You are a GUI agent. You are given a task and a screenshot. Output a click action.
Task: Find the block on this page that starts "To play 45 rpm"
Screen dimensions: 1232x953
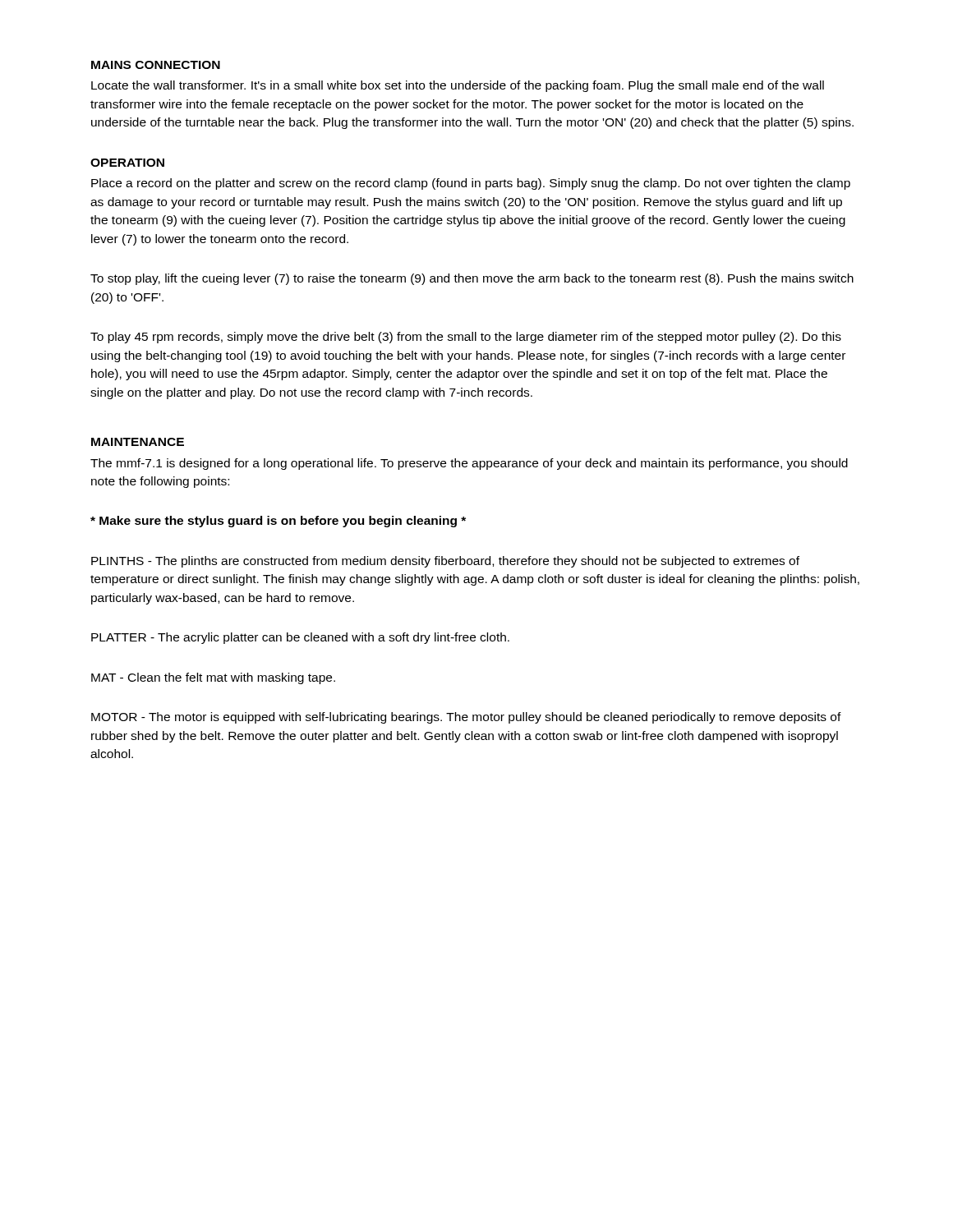pos(468,364)
